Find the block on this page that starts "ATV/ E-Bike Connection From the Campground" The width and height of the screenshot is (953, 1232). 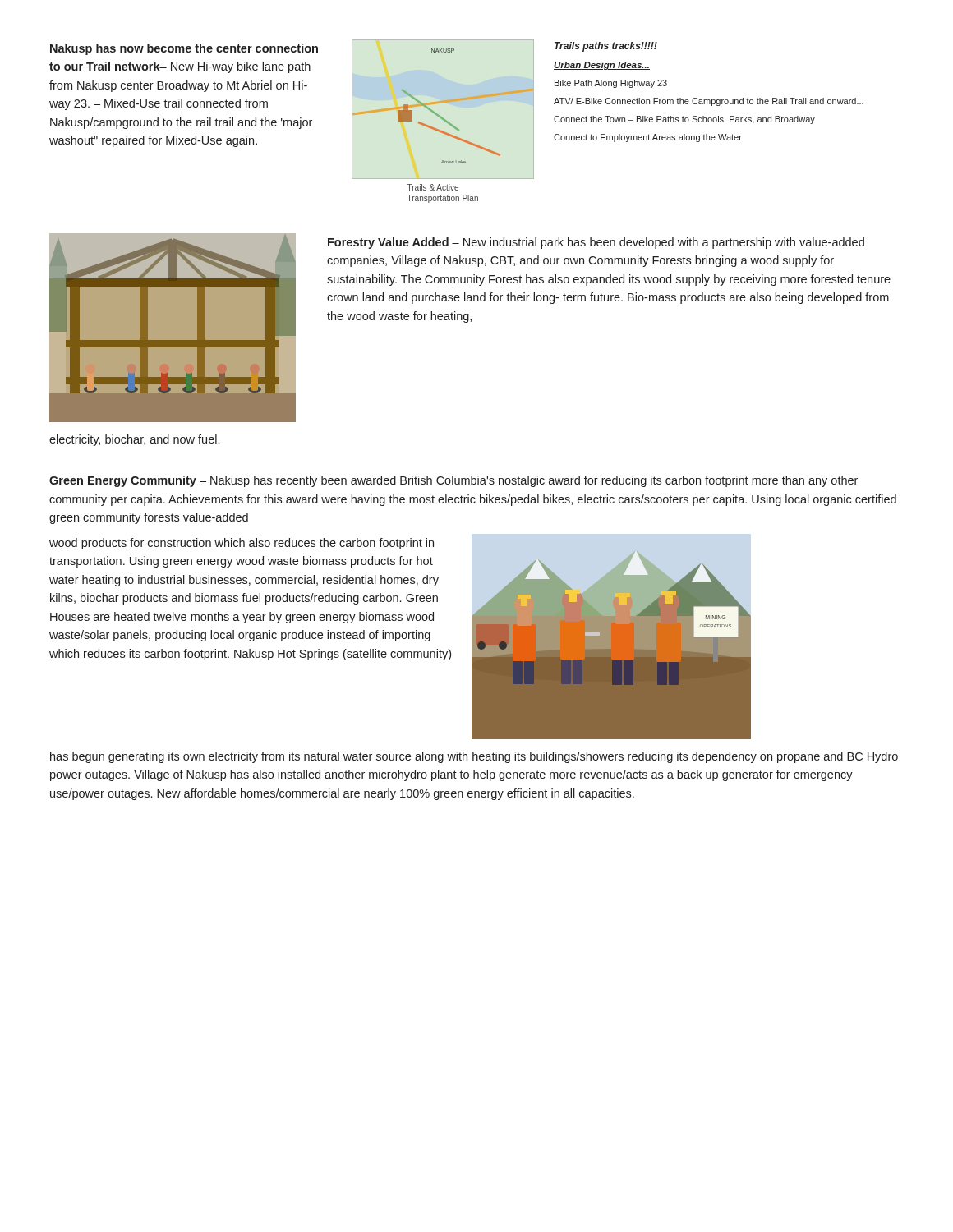pos(709,101)
